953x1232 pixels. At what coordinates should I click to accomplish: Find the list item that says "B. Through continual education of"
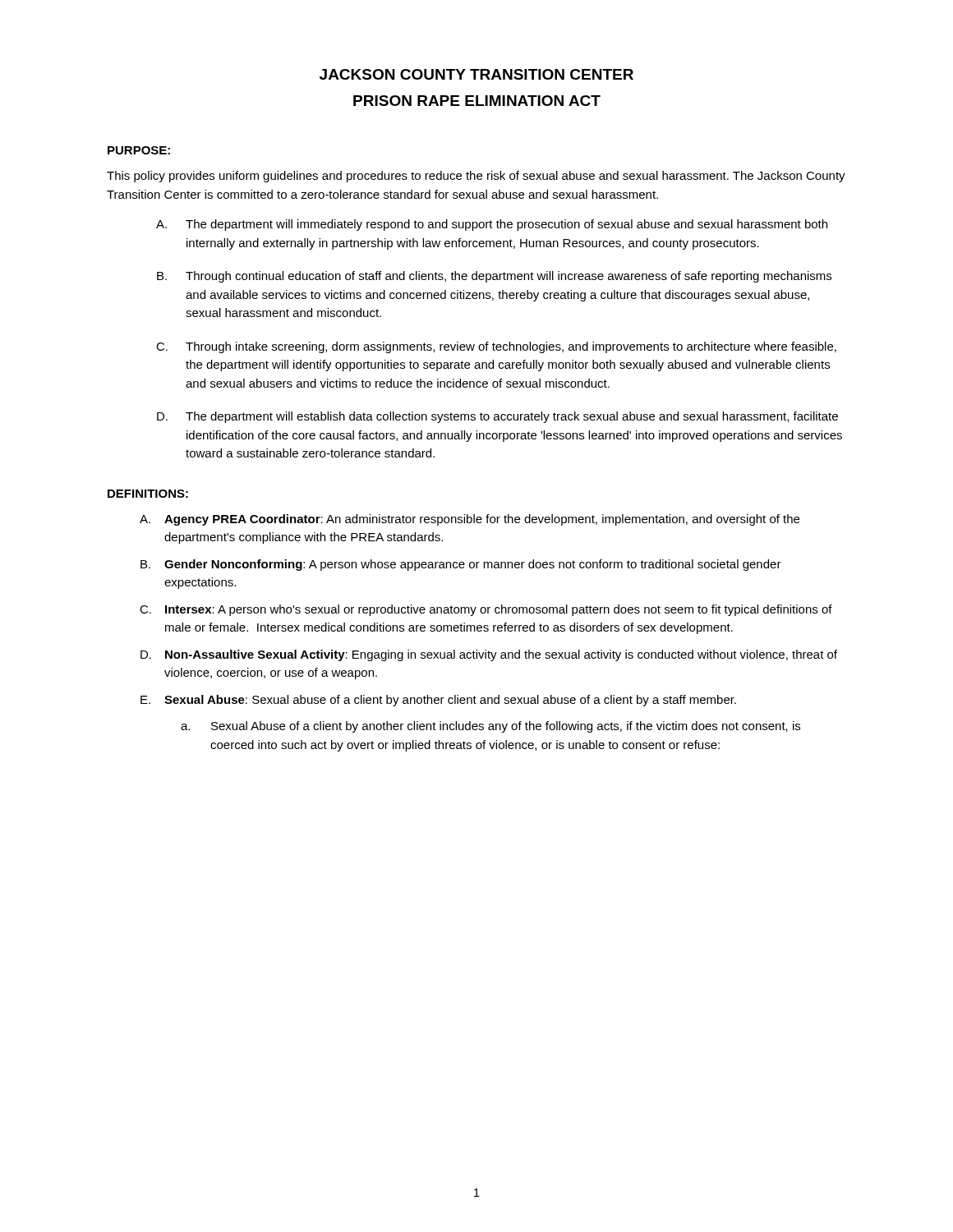click(501, 295)
